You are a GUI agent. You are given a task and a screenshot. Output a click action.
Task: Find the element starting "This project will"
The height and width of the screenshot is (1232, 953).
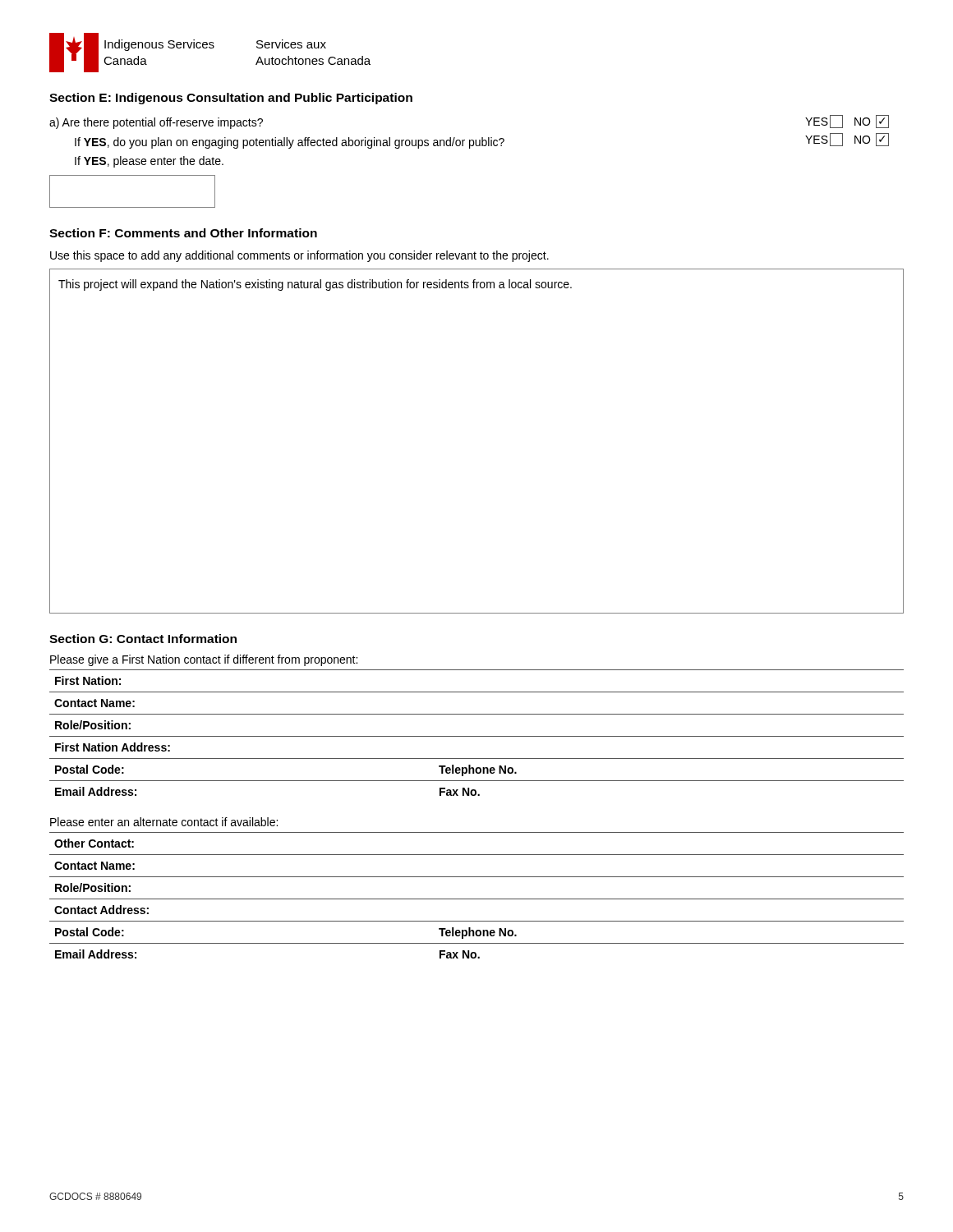point(315,284)
